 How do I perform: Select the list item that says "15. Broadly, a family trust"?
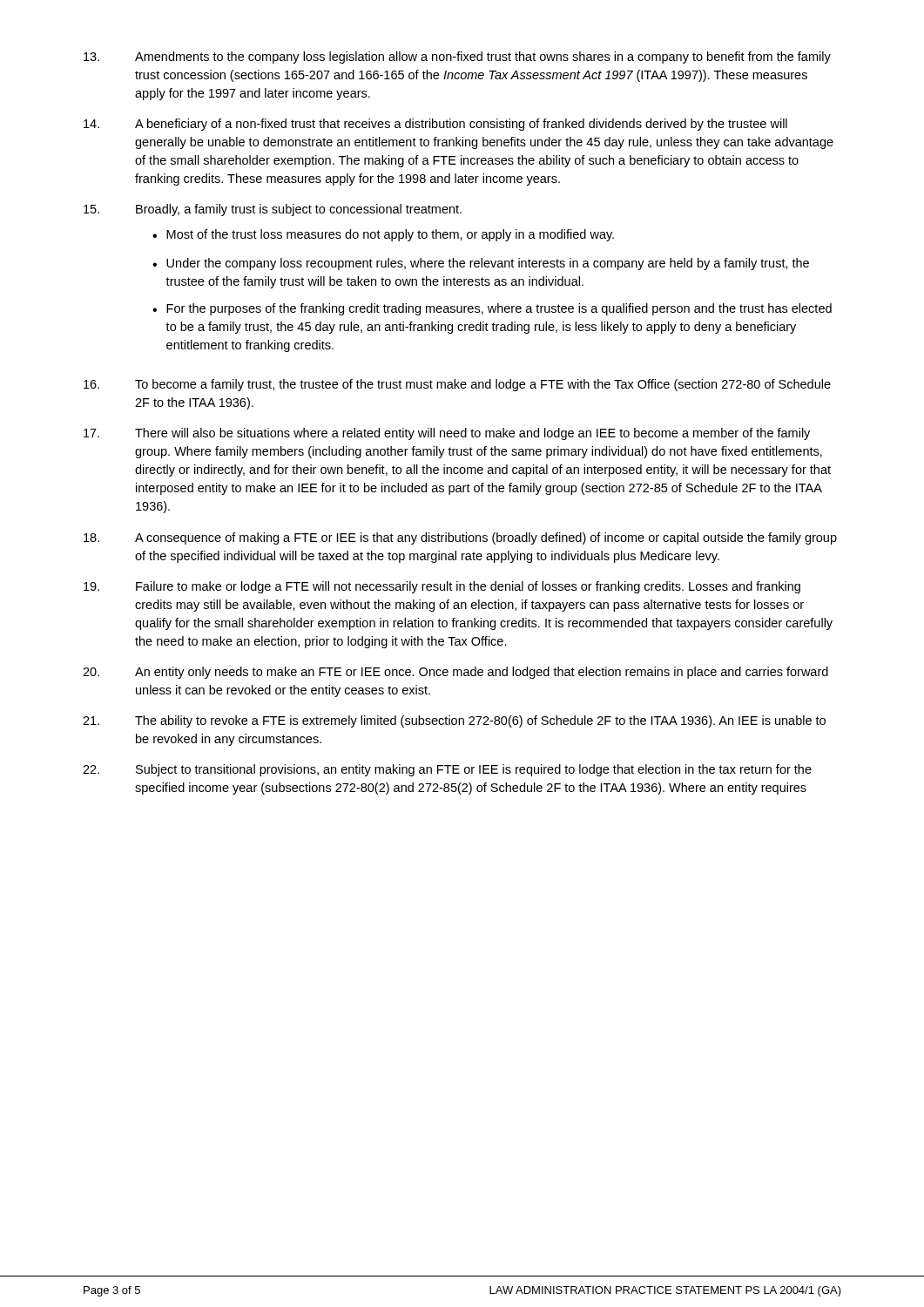(462, 282)
